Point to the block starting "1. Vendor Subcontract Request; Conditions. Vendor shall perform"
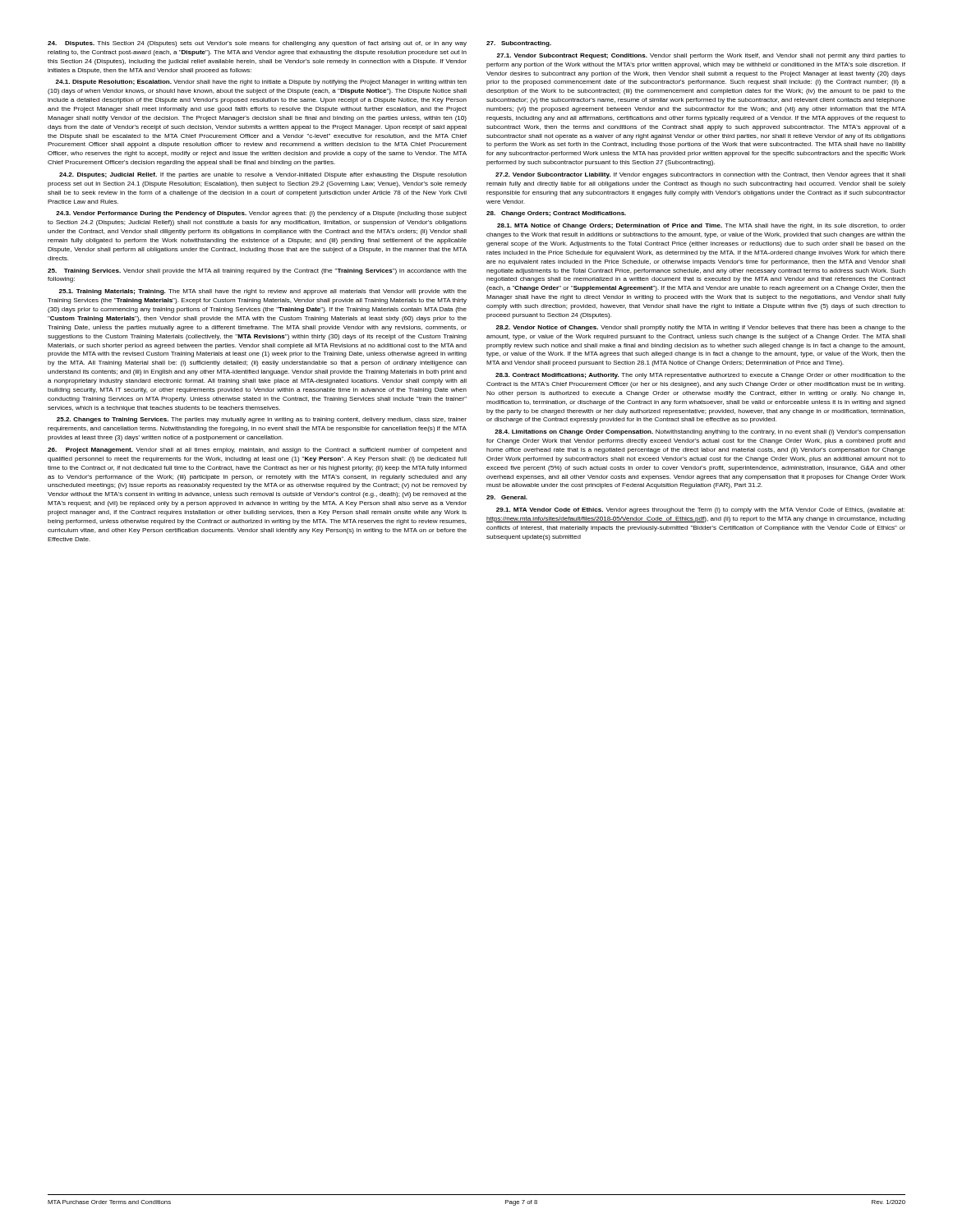Viewport: 953px width, 1232px height. coord(696,110)
